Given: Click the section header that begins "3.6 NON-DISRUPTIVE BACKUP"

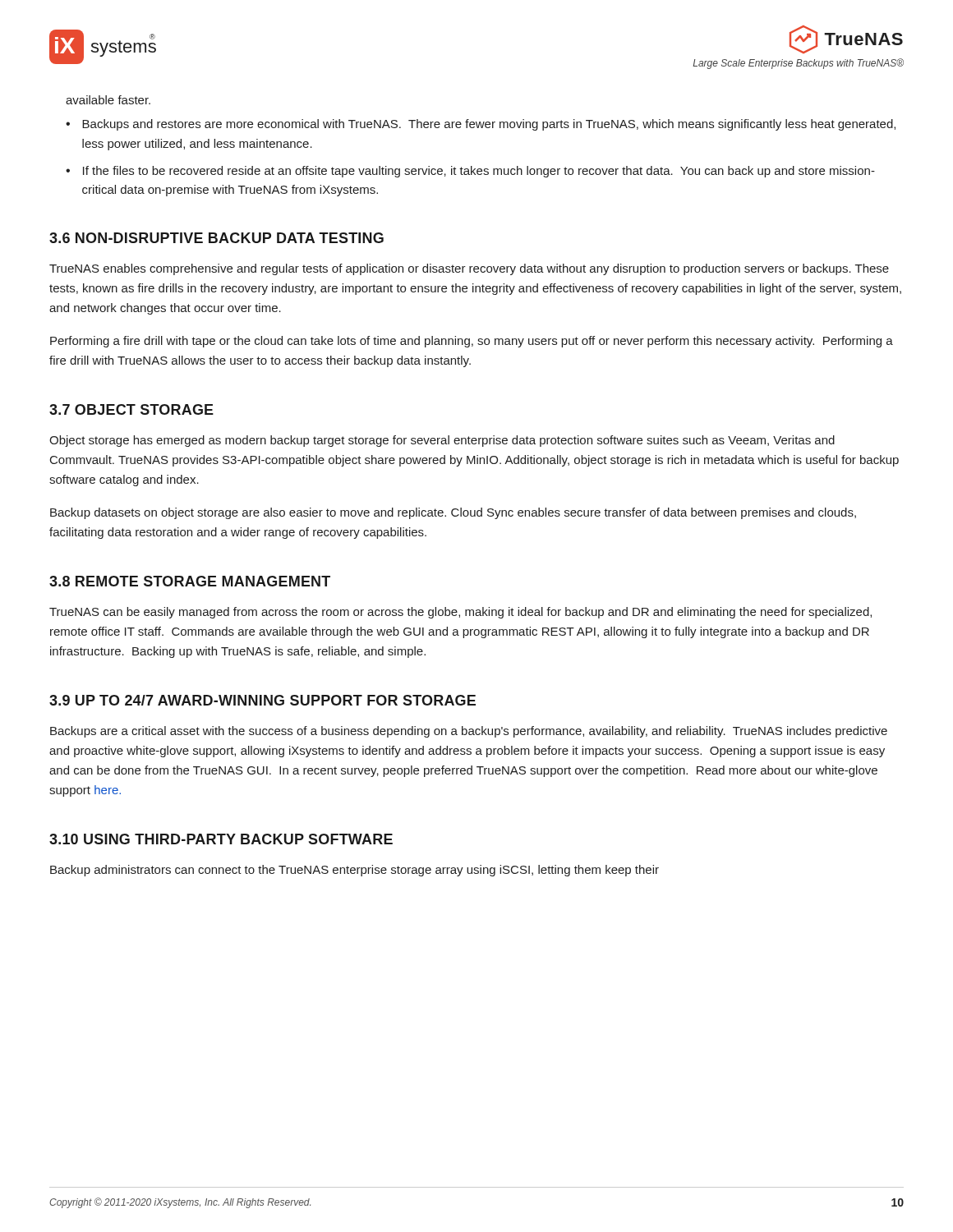Looking at the screenshot, I should coord(217,238).
